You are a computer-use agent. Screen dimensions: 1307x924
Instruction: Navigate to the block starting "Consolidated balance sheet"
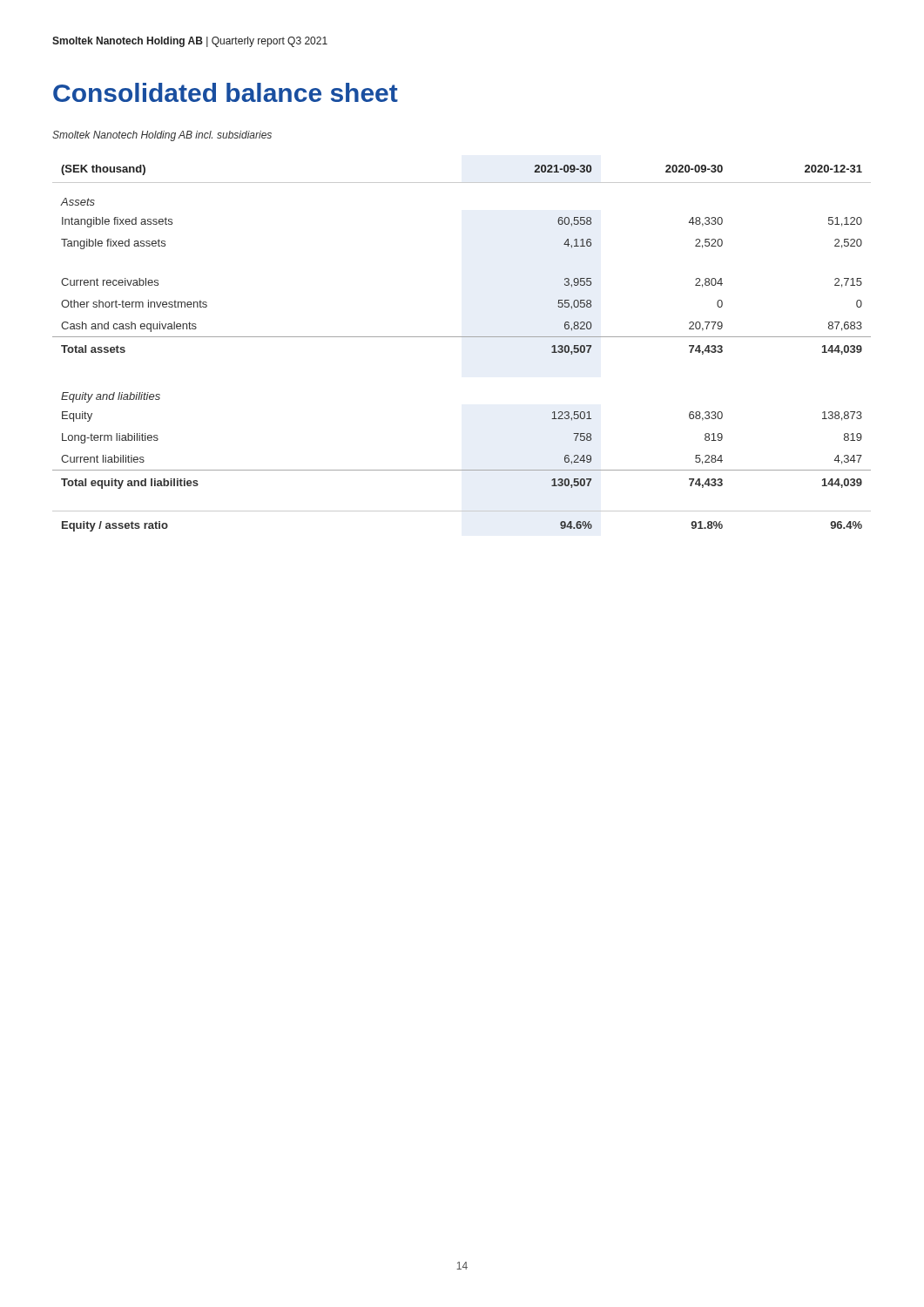(x=225, y=93)
